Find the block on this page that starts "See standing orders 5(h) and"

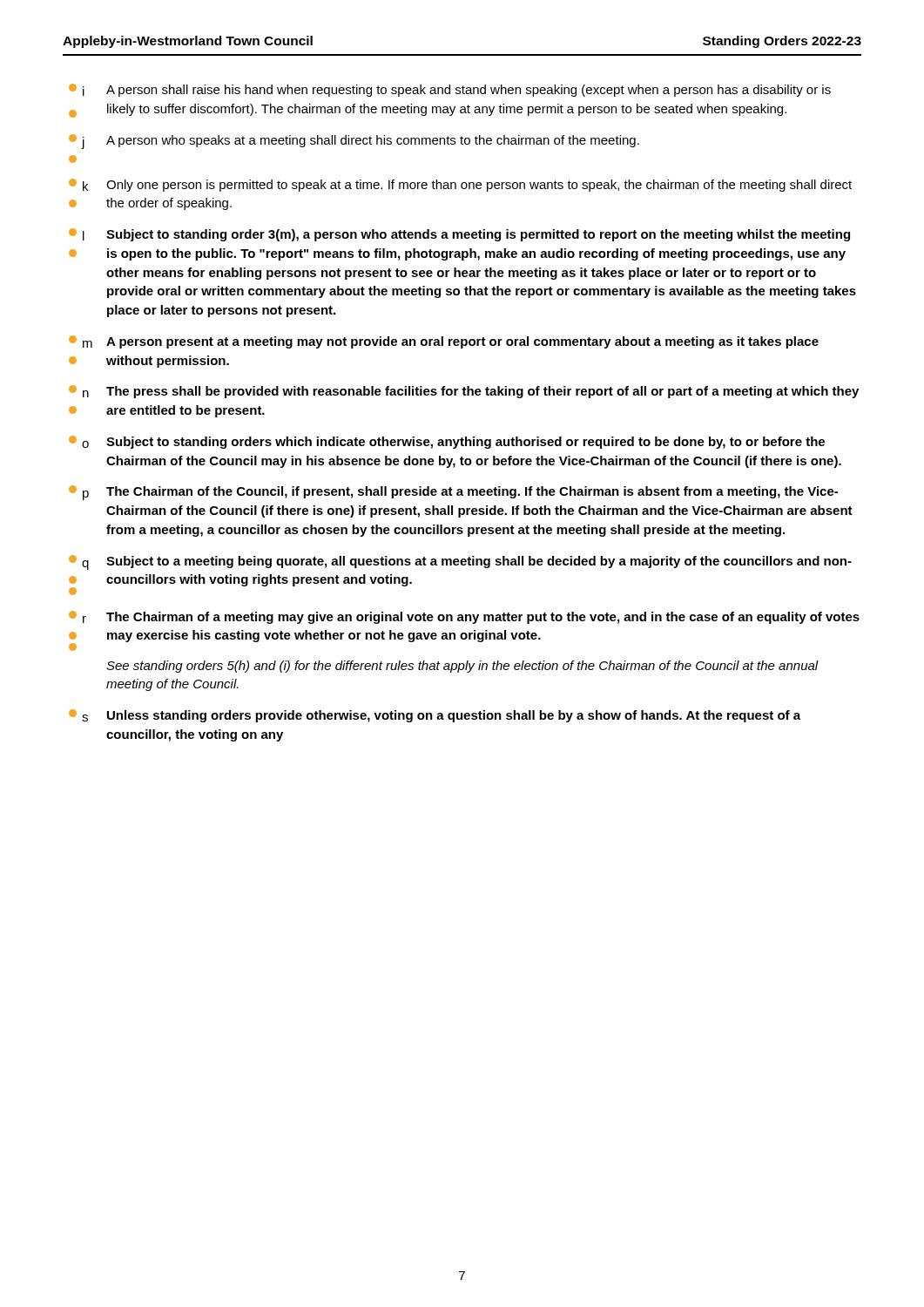click(462, 674)
